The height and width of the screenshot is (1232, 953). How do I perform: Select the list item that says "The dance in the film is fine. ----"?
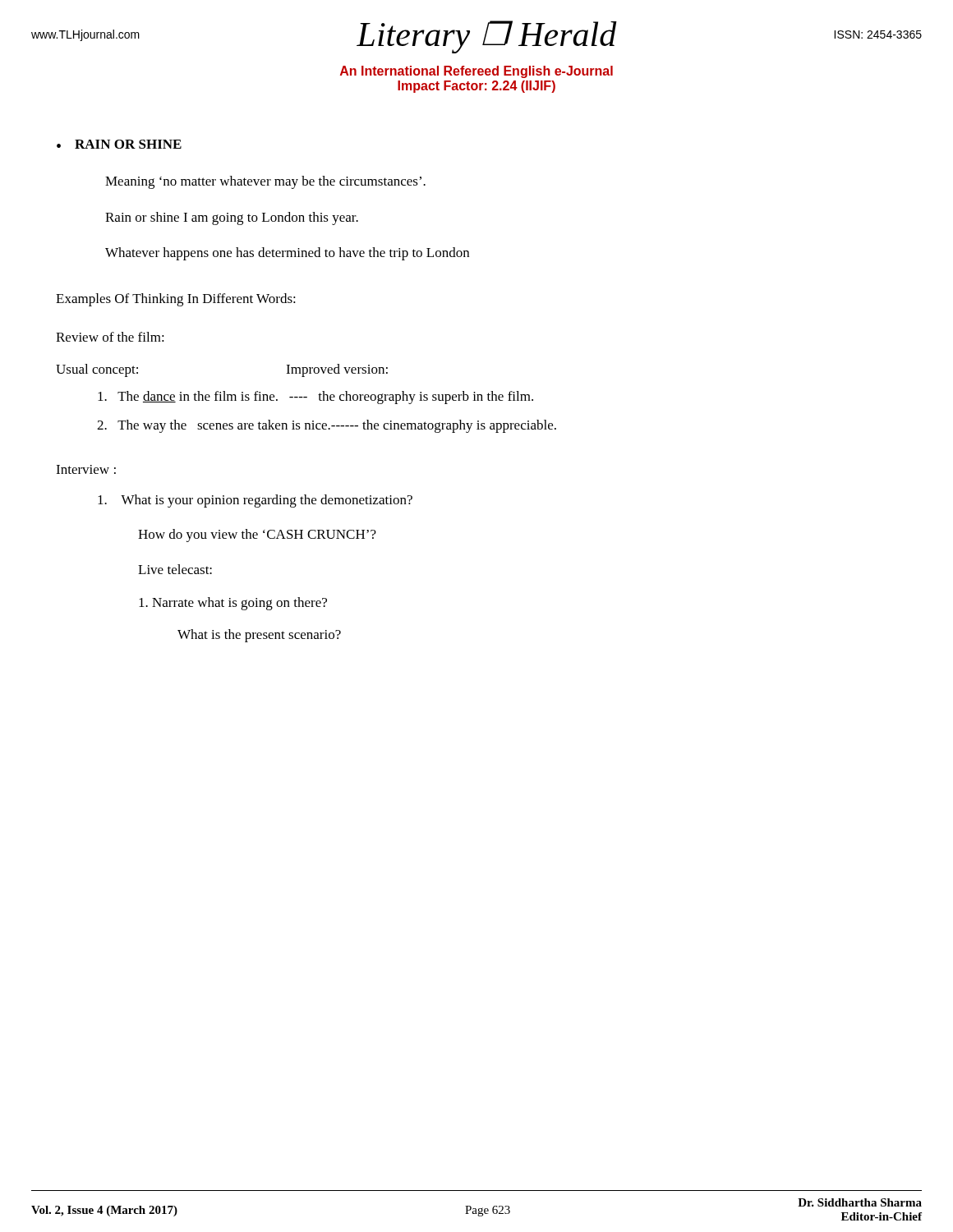coord(316,396)
